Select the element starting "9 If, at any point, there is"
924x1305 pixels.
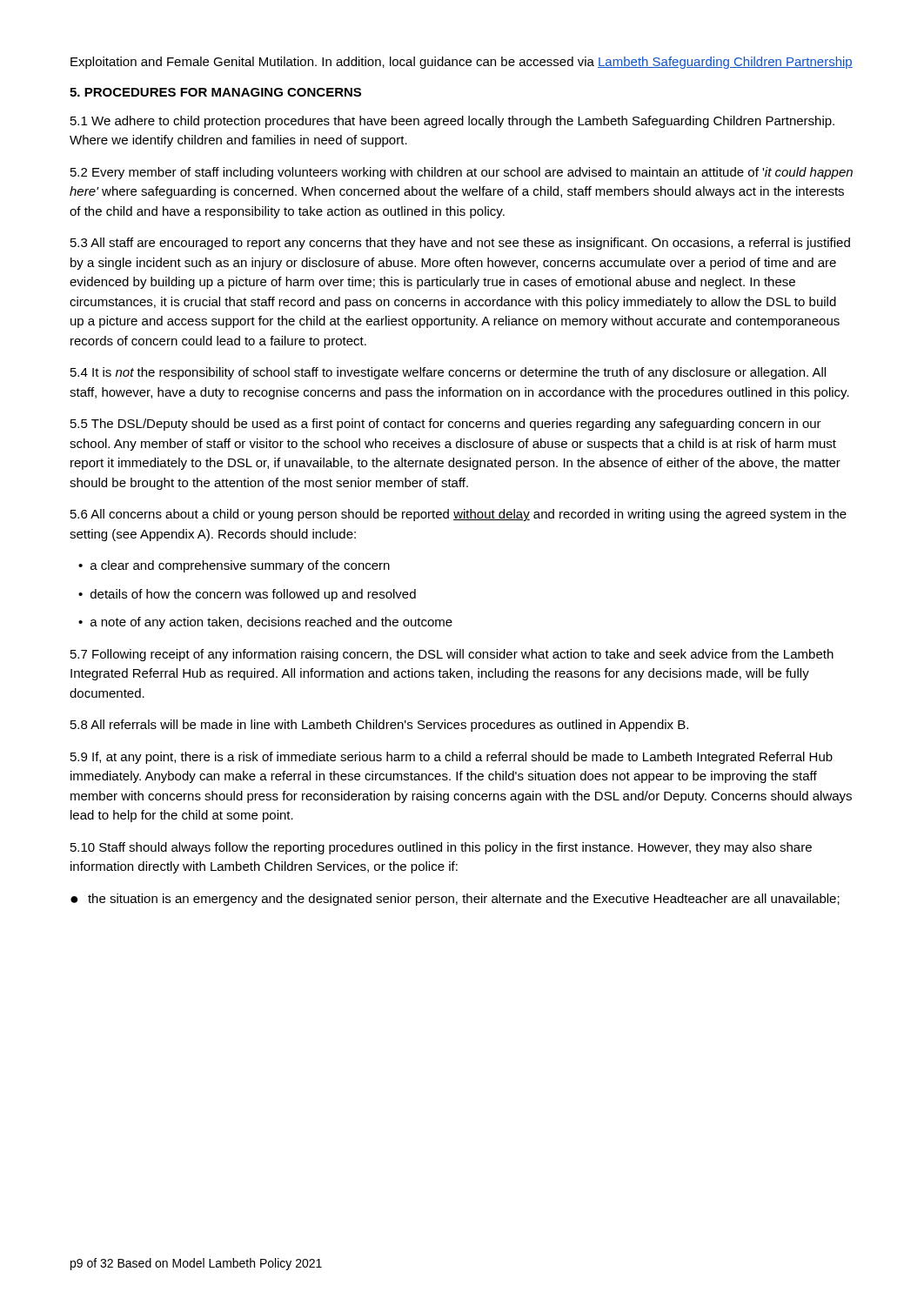[462, 786]
